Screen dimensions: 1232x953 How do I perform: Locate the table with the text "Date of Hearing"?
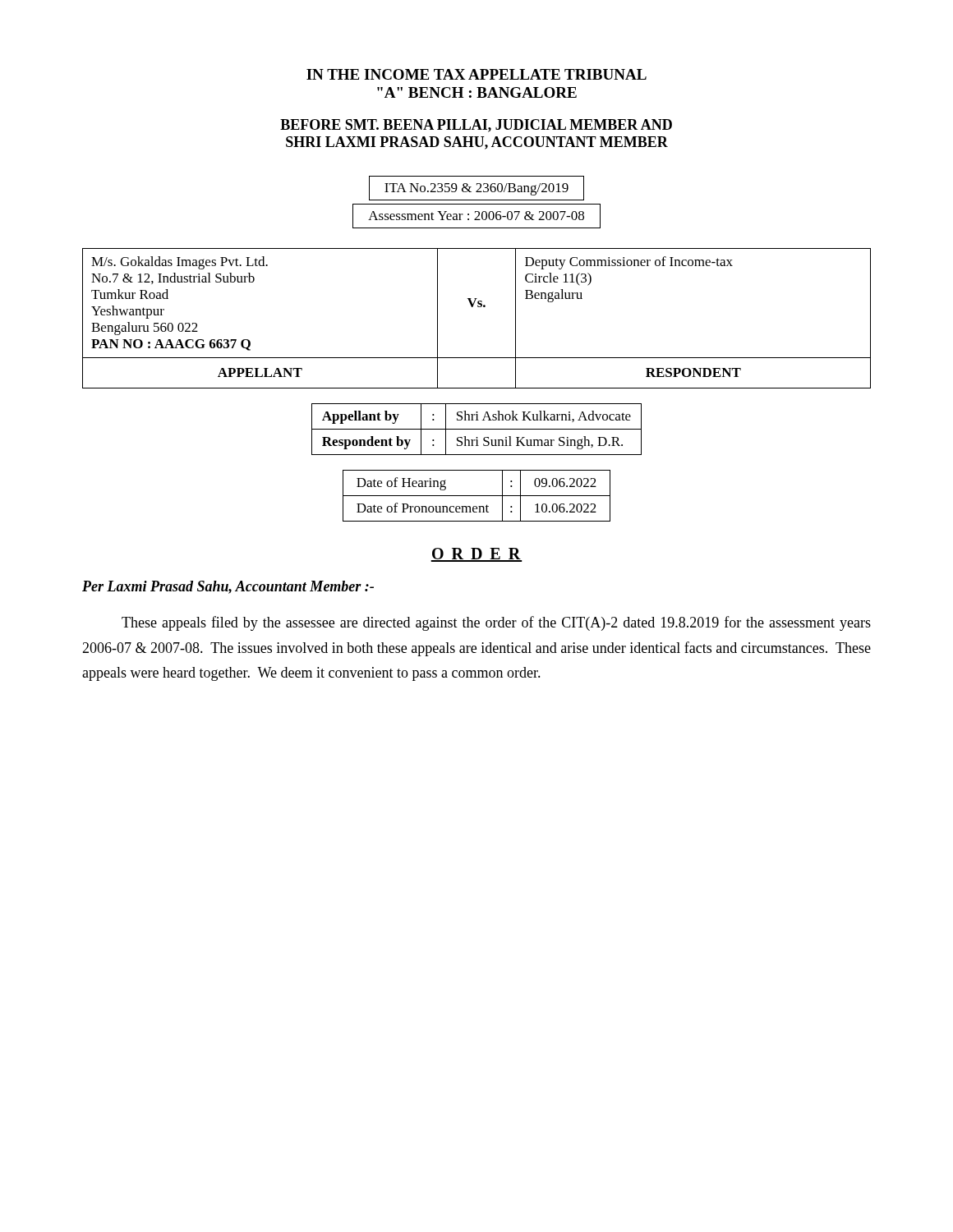click(476, 496)
